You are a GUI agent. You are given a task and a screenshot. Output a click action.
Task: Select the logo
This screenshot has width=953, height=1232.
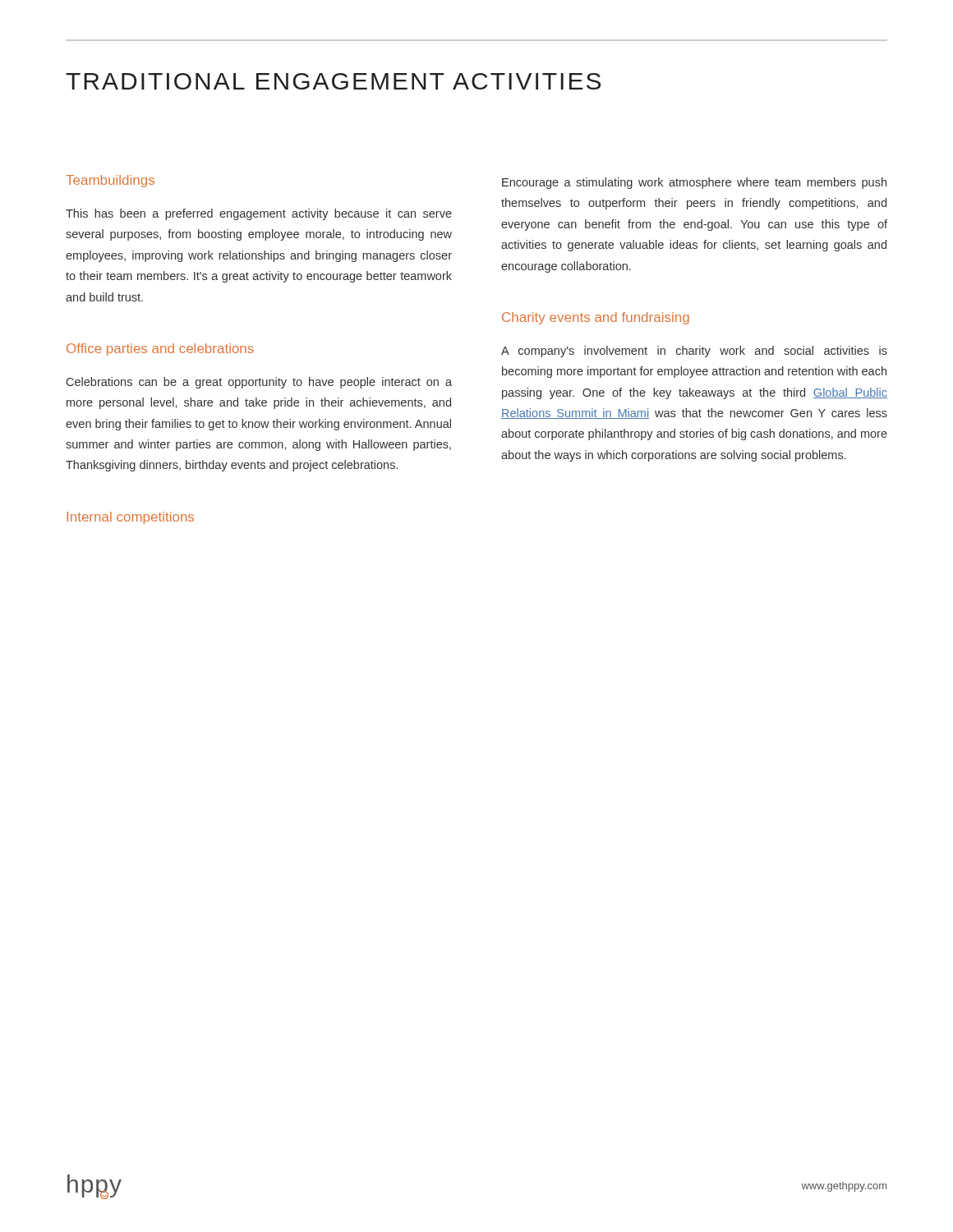point(99,1185)
